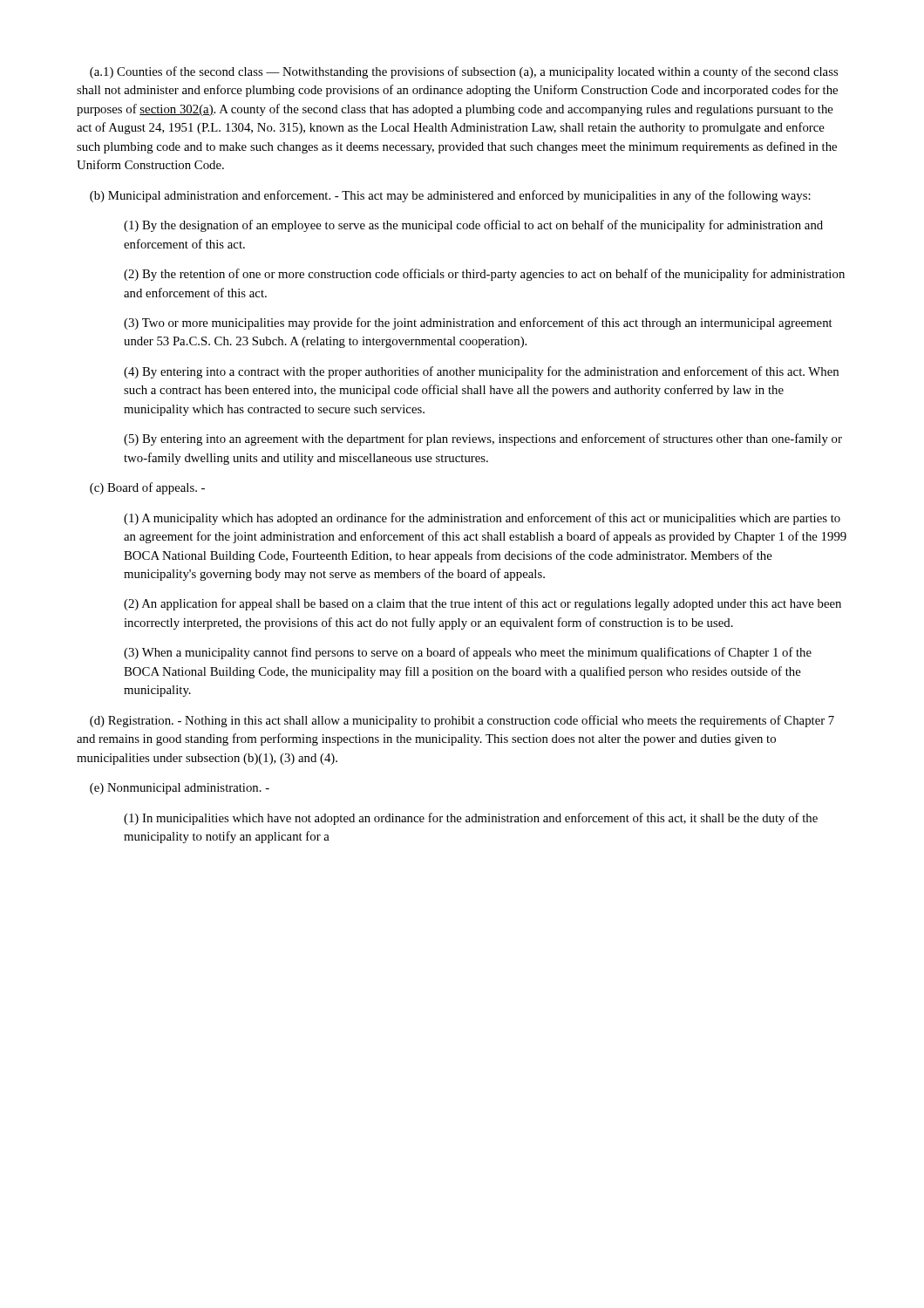
Task: Navigate to the element starting "(1) In municipalities which"
Action: point(471,827)
